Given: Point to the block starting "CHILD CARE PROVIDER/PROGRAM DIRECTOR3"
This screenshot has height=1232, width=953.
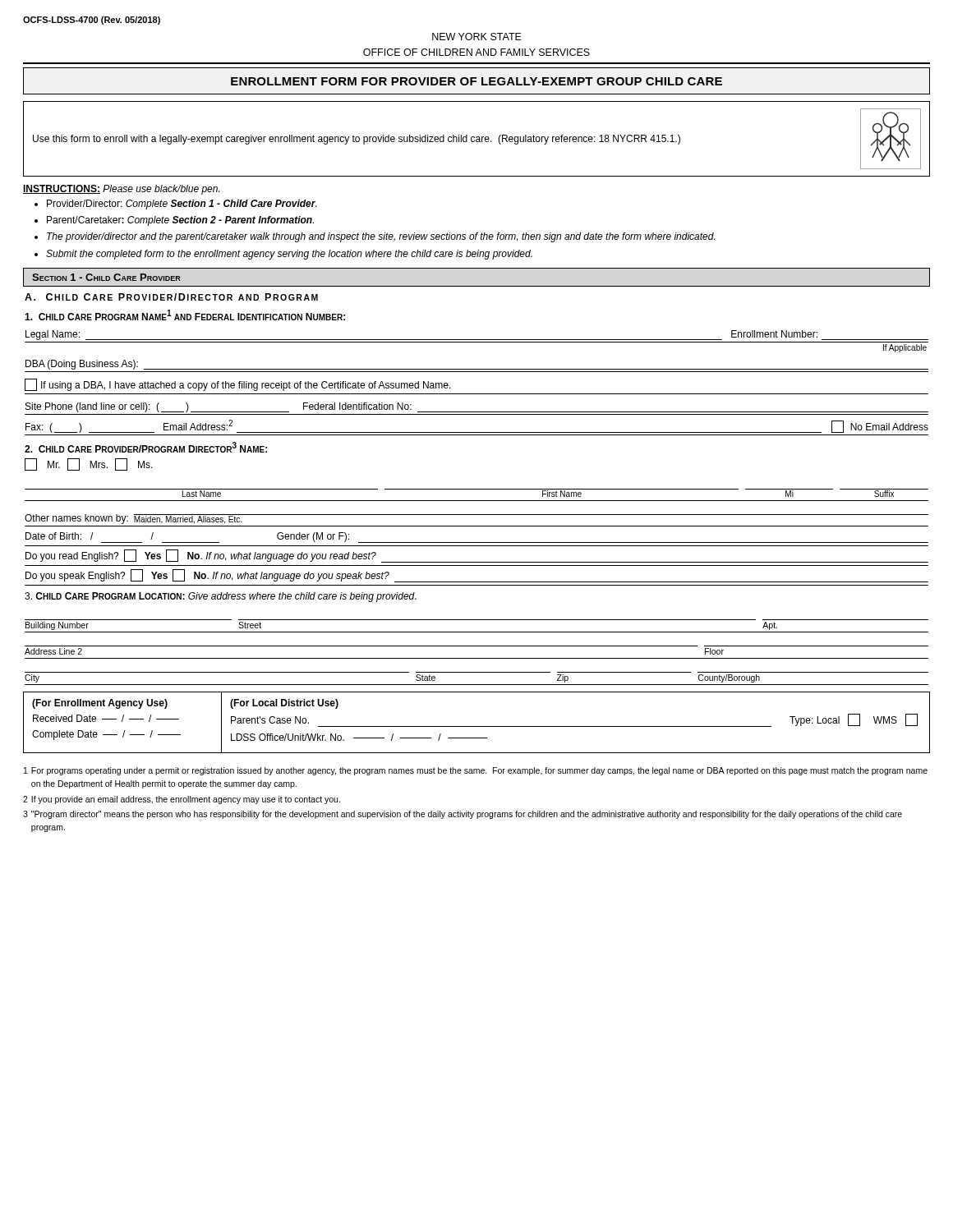Looking at the screenshot, I should [x=146, y=448].
